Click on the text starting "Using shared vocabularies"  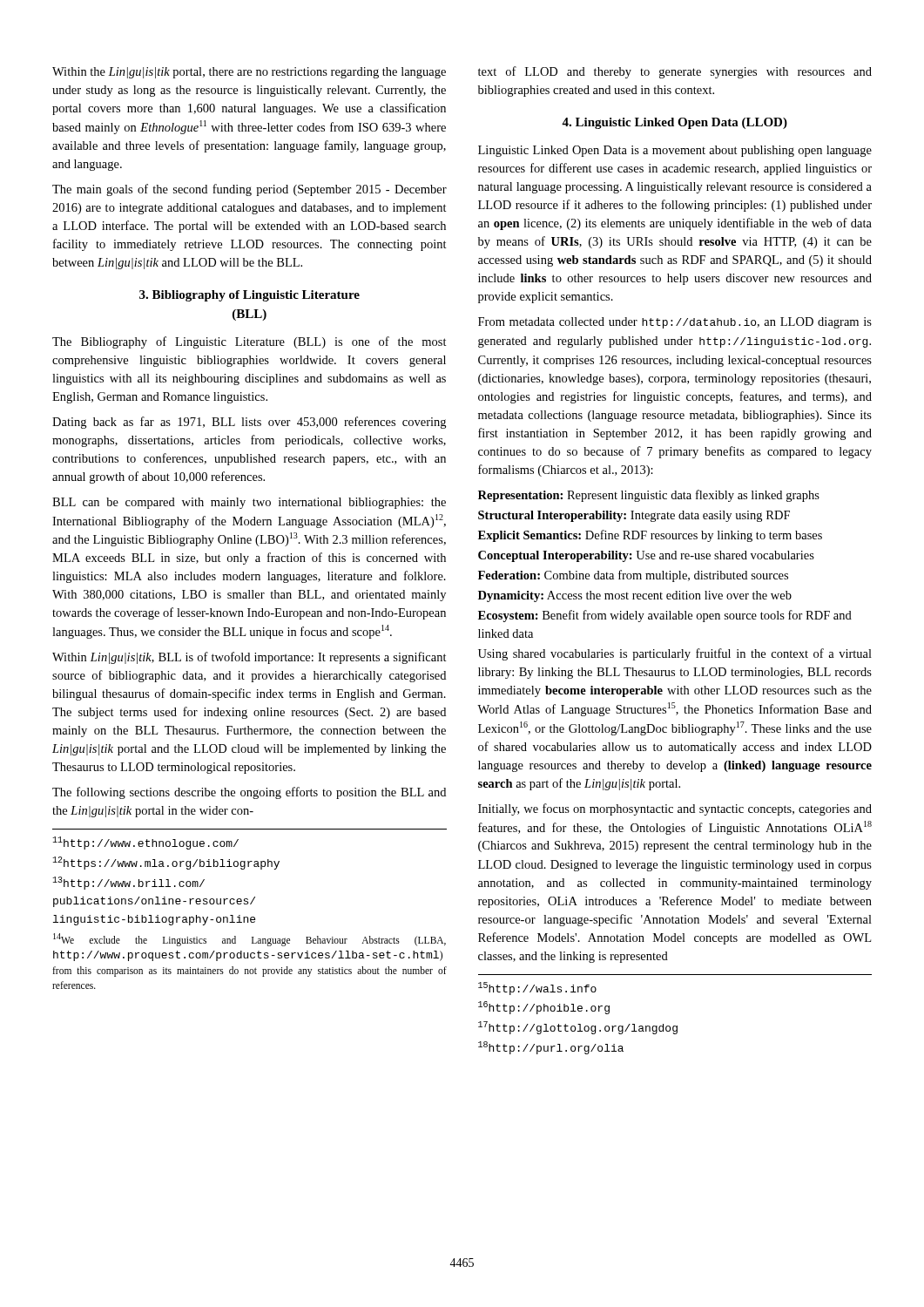tap(675, 719)
